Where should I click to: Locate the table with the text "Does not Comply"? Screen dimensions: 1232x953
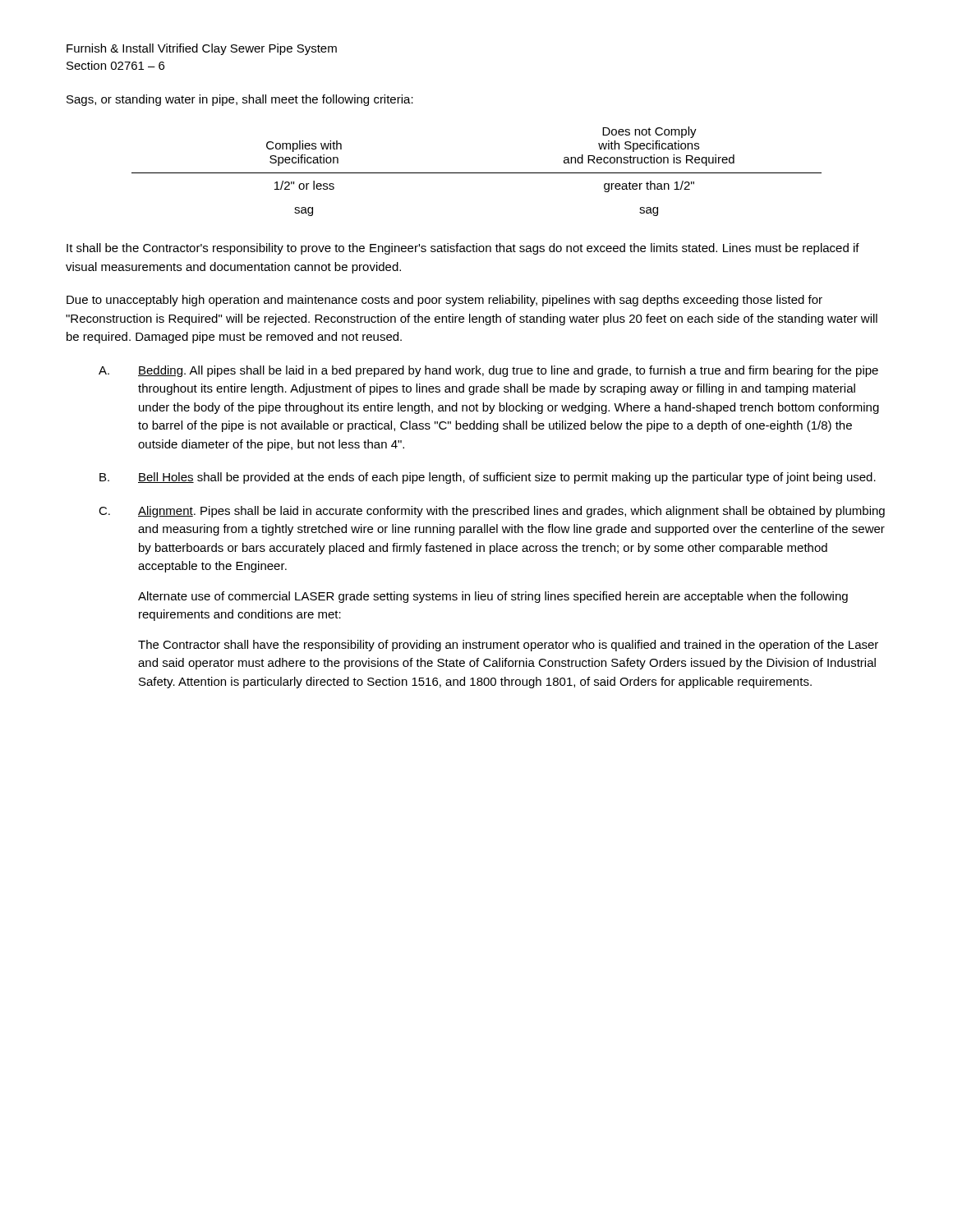tap(476, 171)
